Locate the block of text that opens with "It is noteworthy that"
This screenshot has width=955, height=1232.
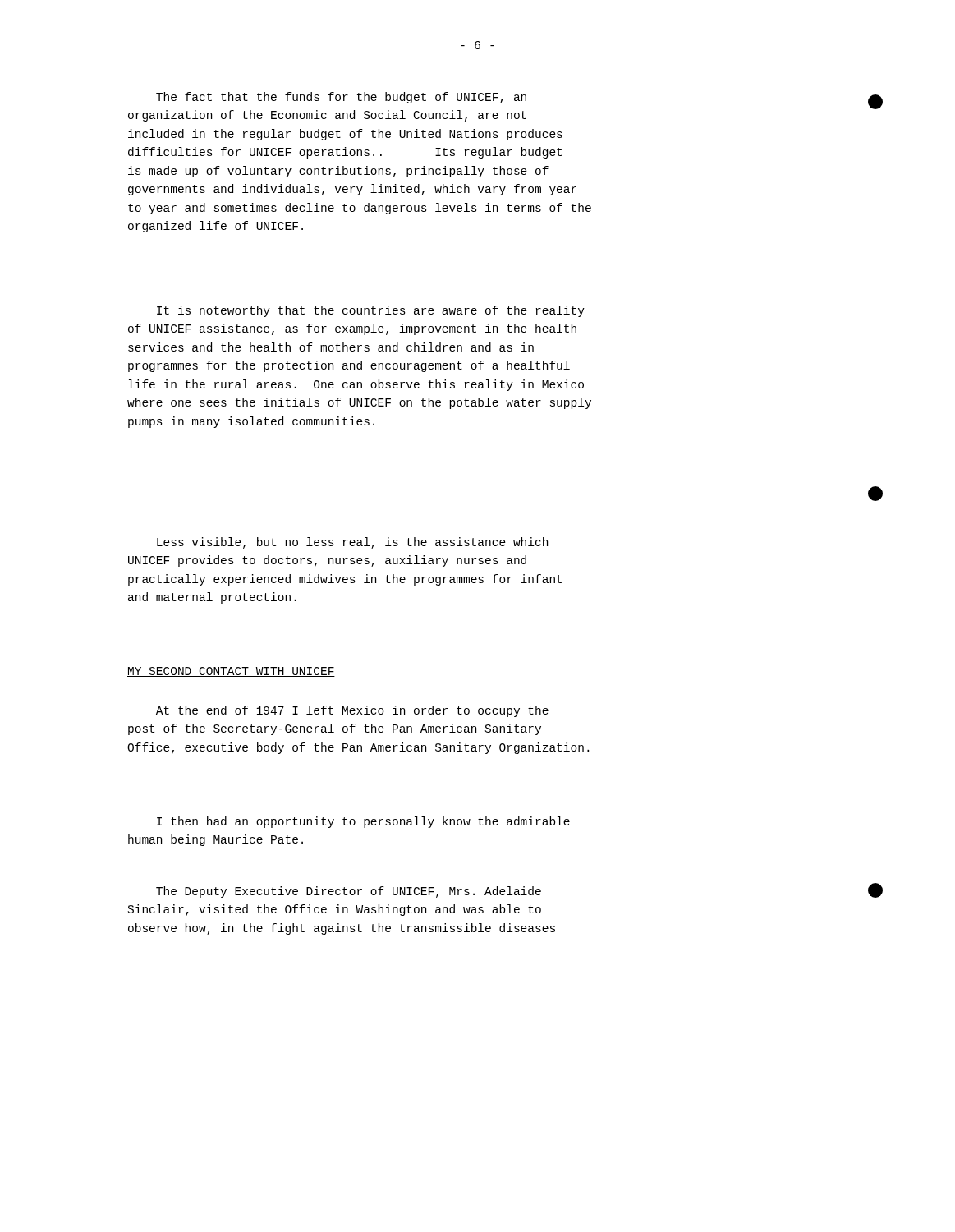tap(360, 367)
